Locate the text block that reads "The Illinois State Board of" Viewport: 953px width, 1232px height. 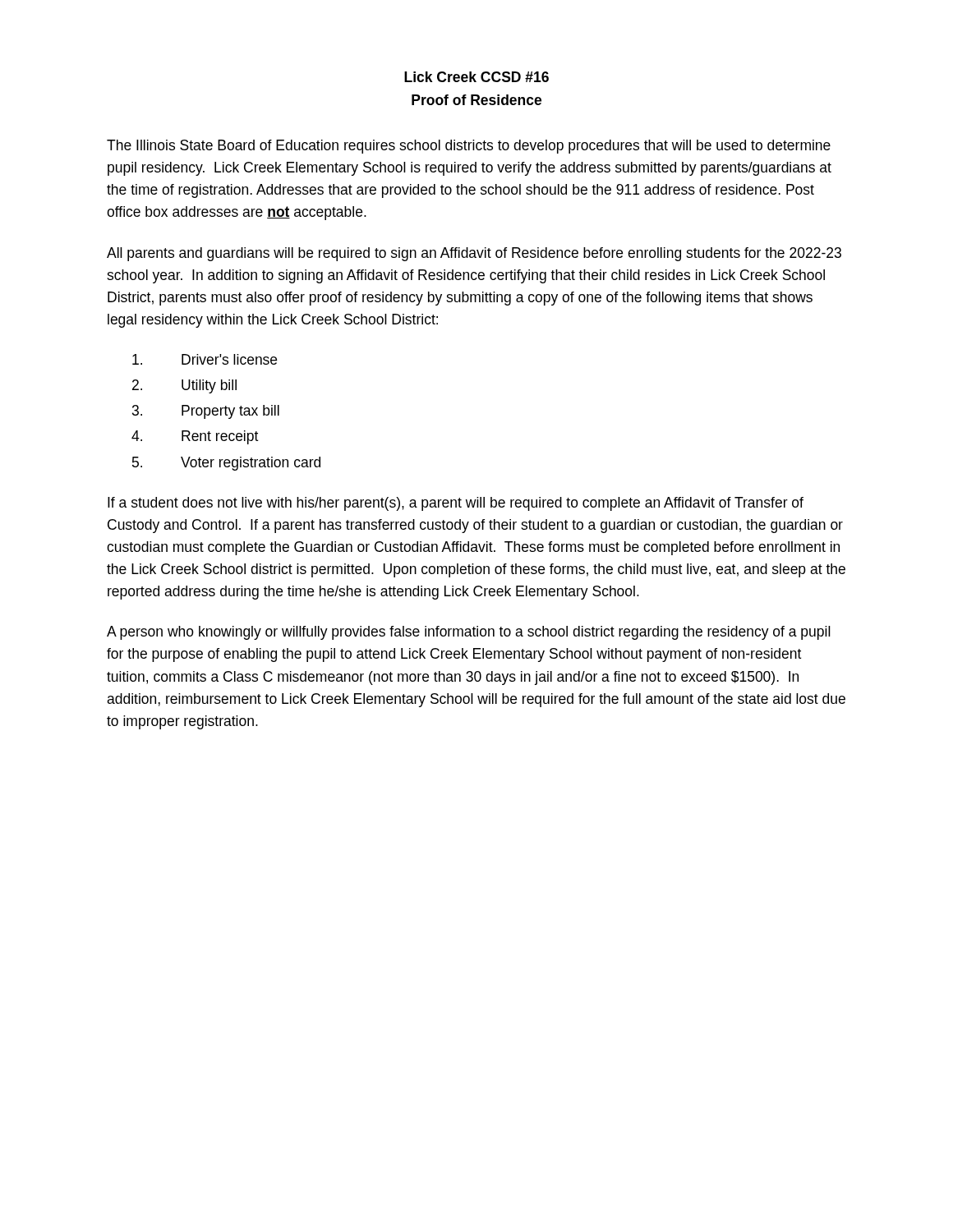(x=469, y=179)
